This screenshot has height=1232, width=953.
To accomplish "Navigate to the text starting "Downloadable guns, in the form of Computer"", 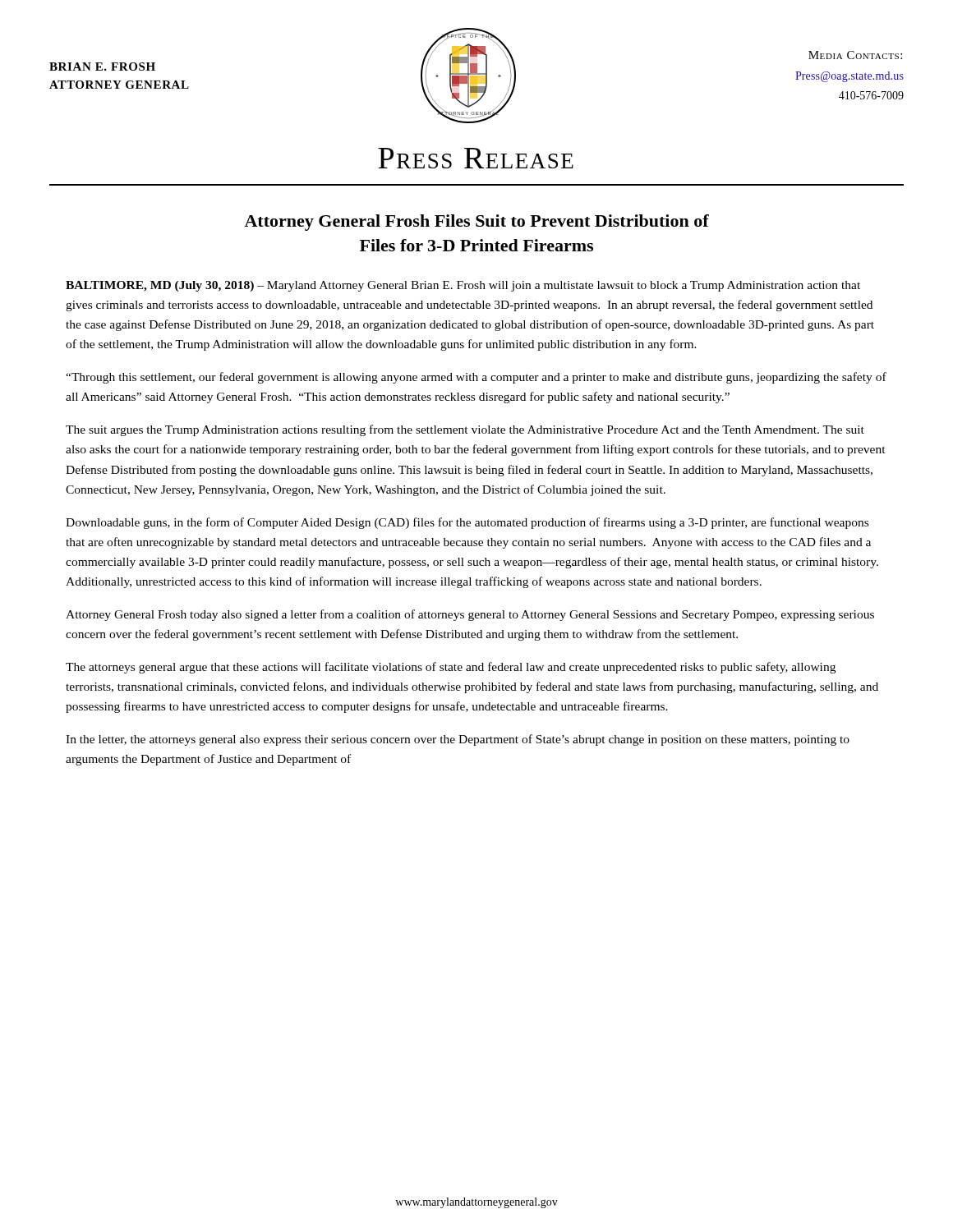I will (474, 551).
